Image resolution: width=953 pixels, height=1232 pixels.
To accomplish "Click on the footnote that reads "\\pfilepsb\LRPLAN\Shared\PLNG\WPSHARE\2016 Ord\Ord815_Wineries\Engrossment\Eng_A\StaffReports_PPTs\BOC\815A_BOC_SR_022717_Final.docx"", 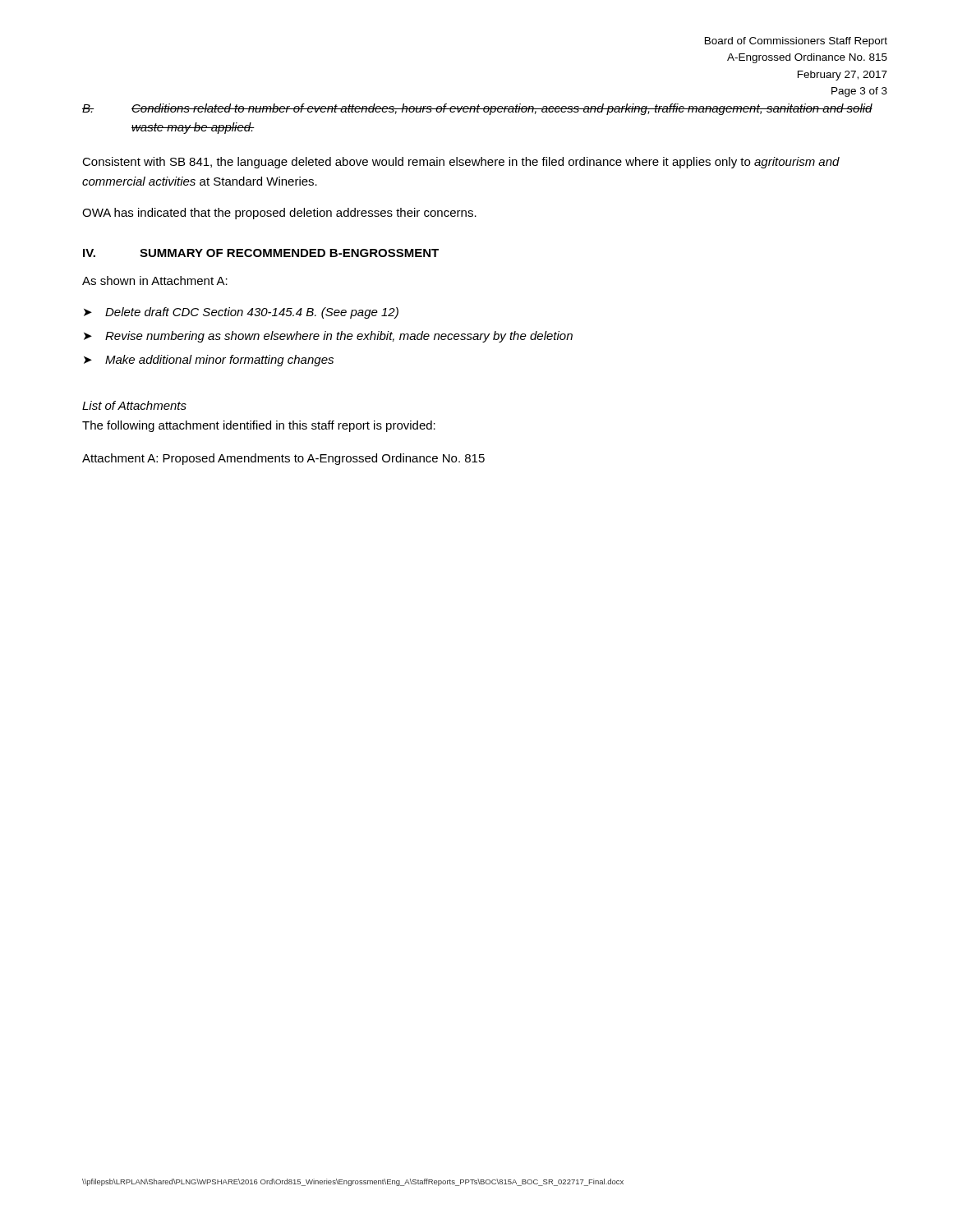I will coord(353,1181).
